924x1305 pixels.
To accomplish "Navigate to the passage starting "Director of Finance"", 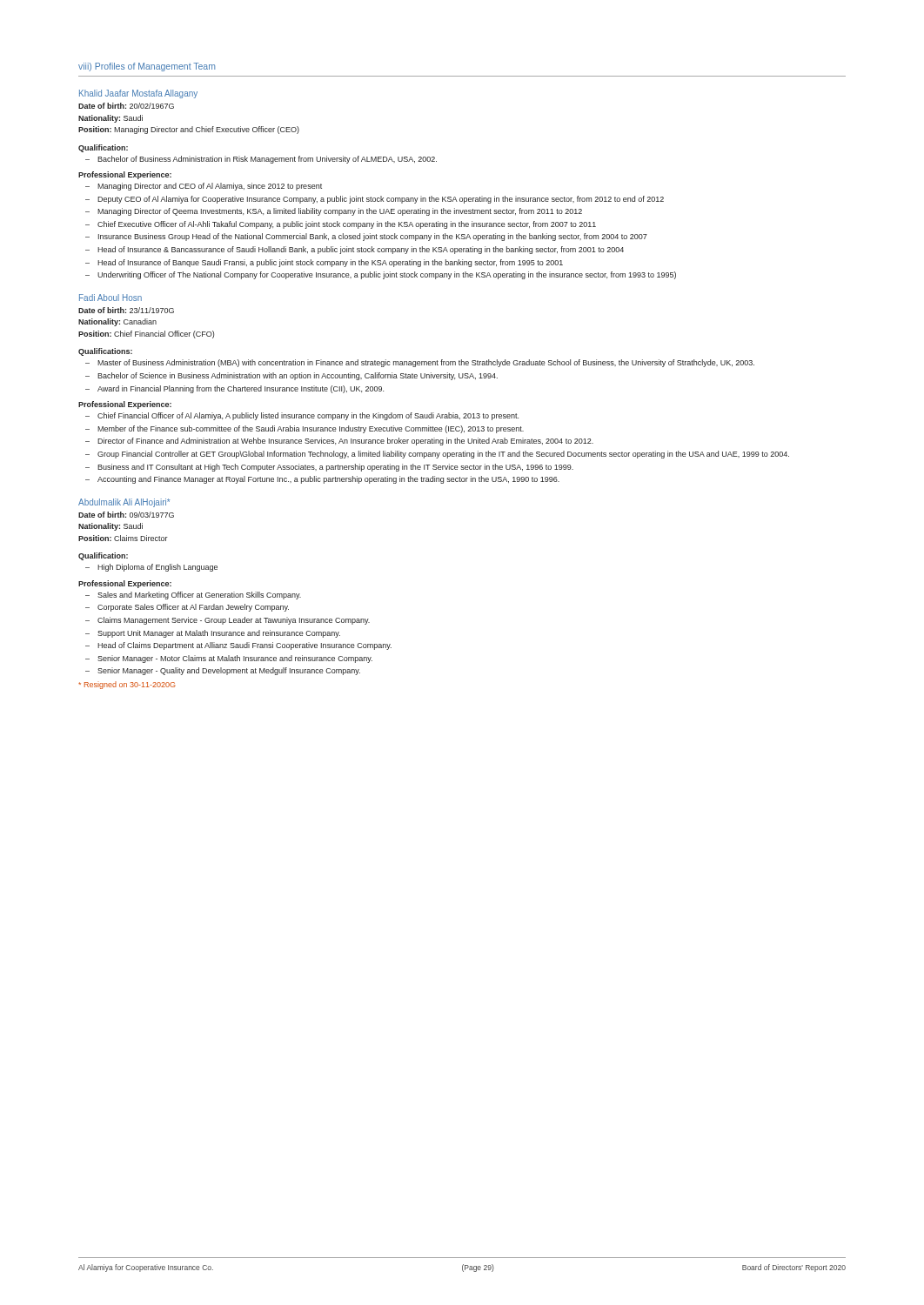I will (345, 441).
